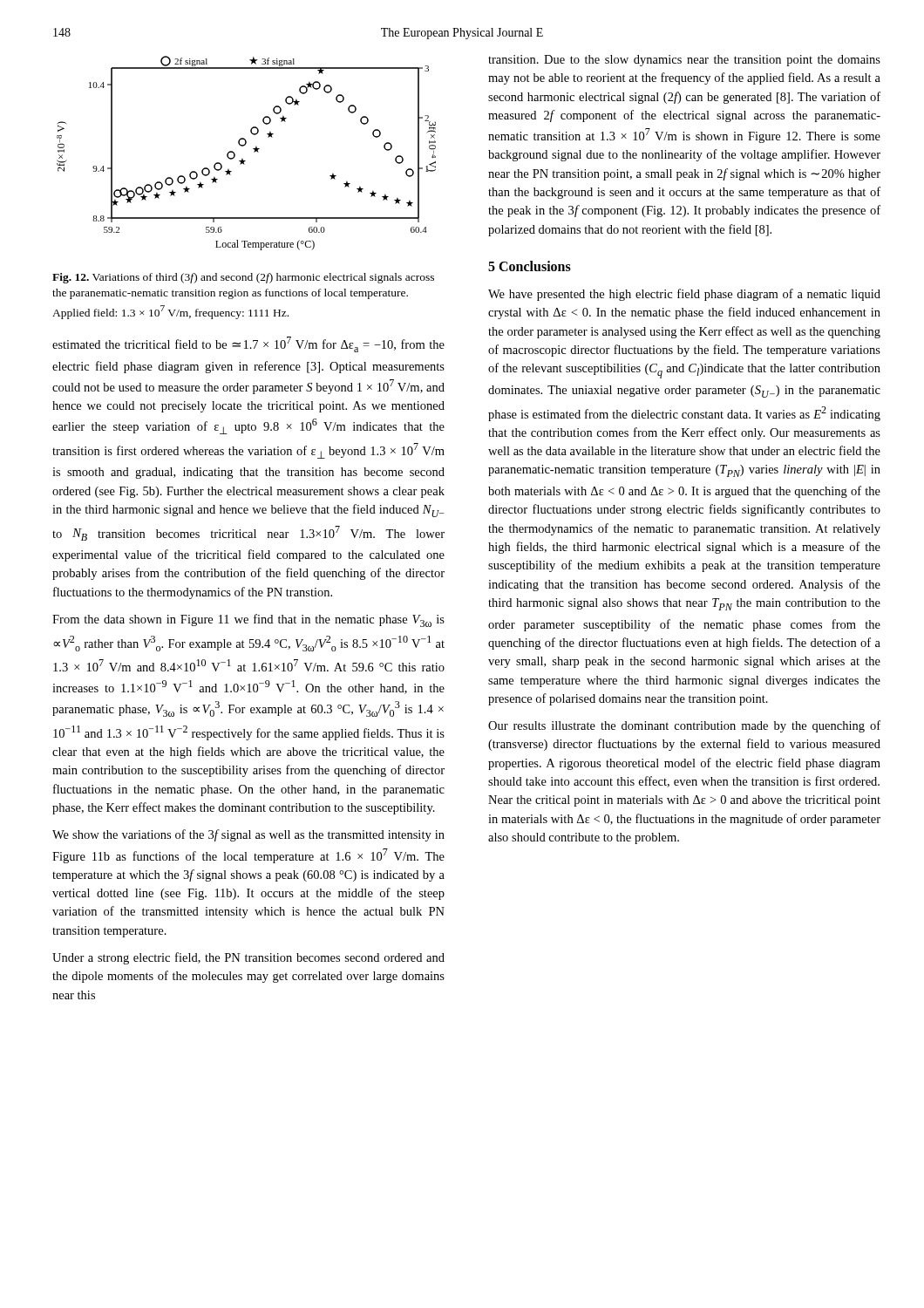Click the passage that begins "Under a strong electric field, the"
This screenshot has height=1308, width=924.
248,976
